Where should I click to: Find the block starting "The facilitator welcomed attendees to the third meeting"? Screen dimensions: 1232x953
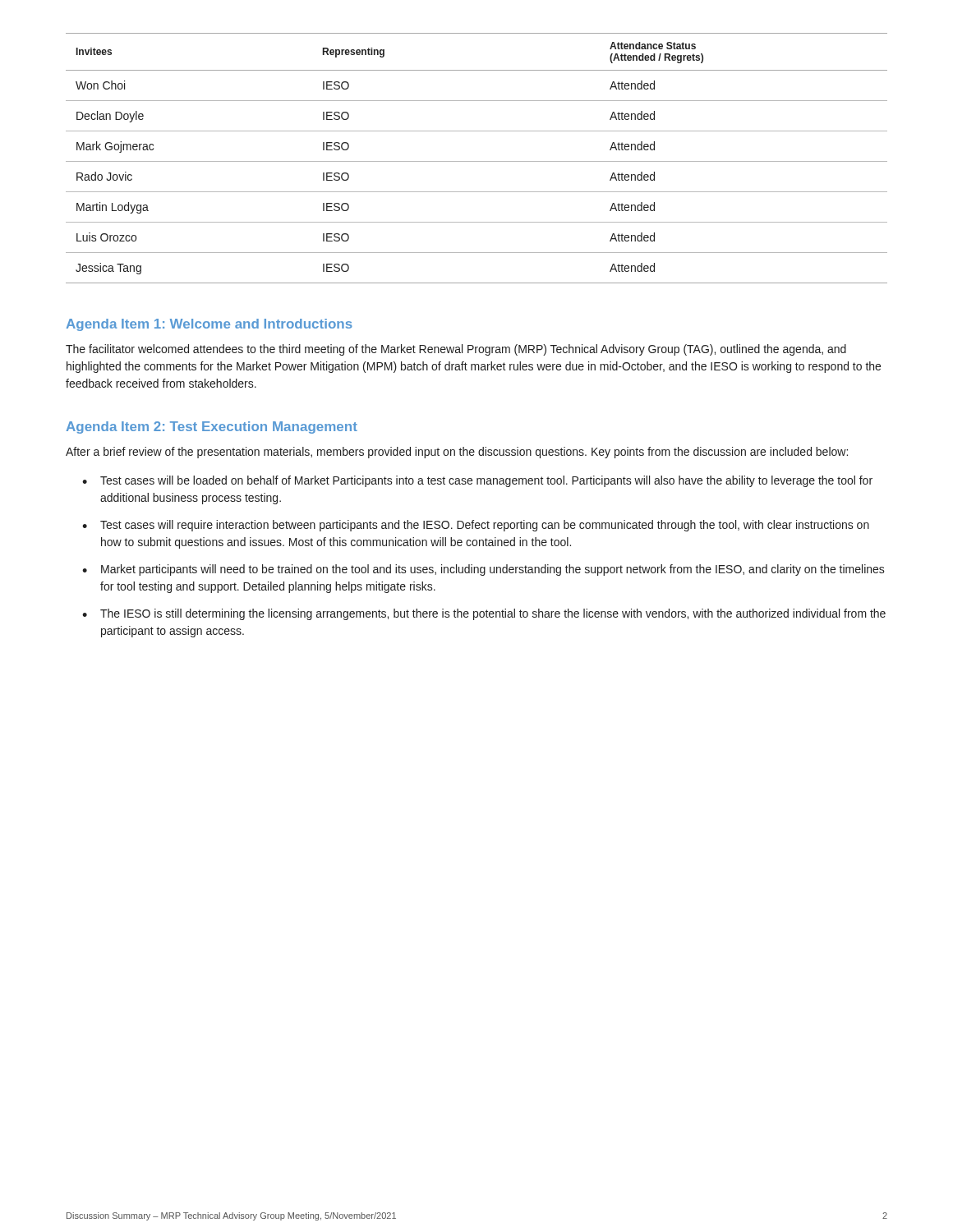[x=474, y=366]
